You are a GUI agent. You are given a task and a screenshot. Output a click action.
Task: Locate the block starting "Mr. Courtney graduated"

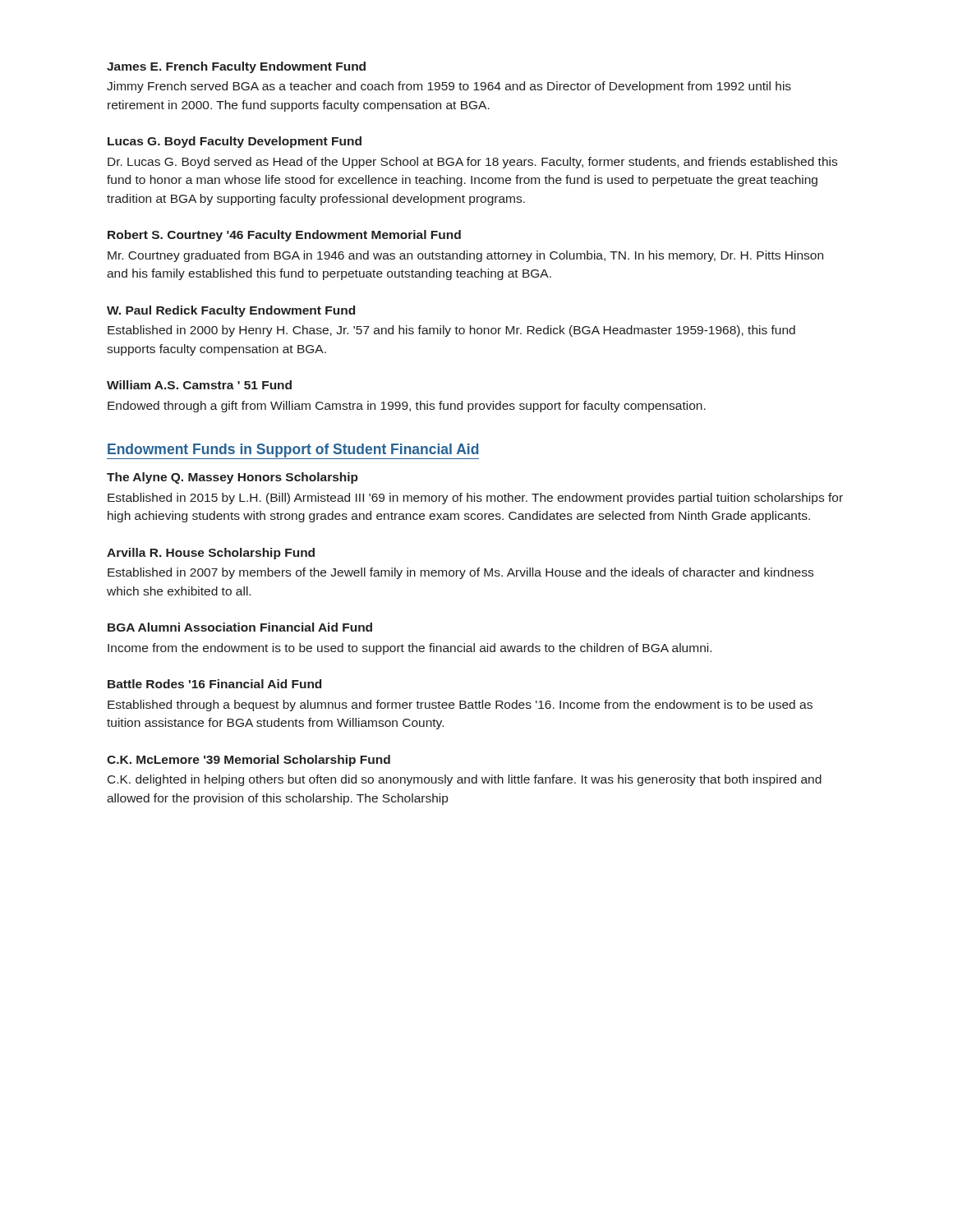pos(465,264)
